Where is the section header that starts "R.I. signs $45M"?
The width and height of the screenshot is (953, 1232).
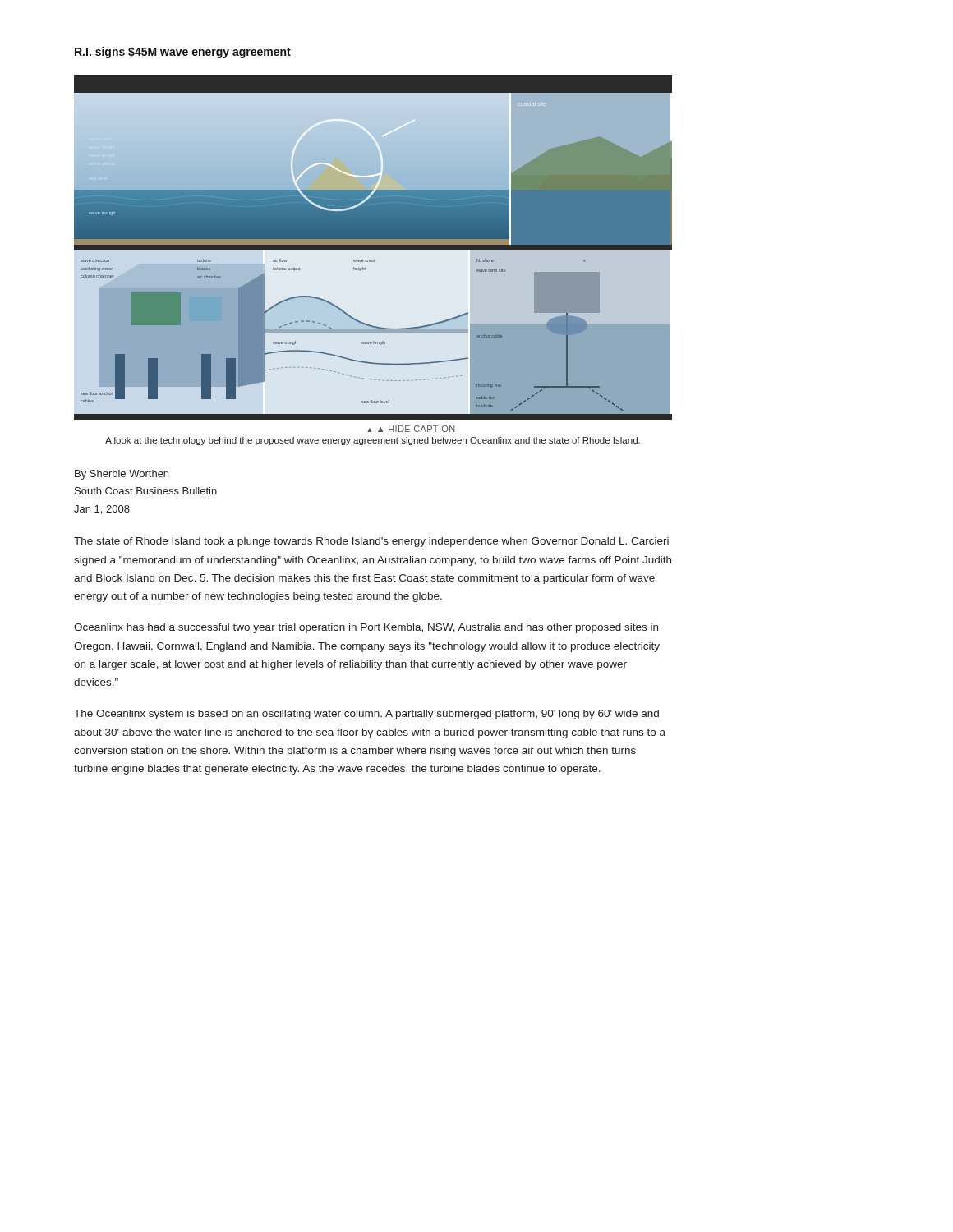coord(182,52)
